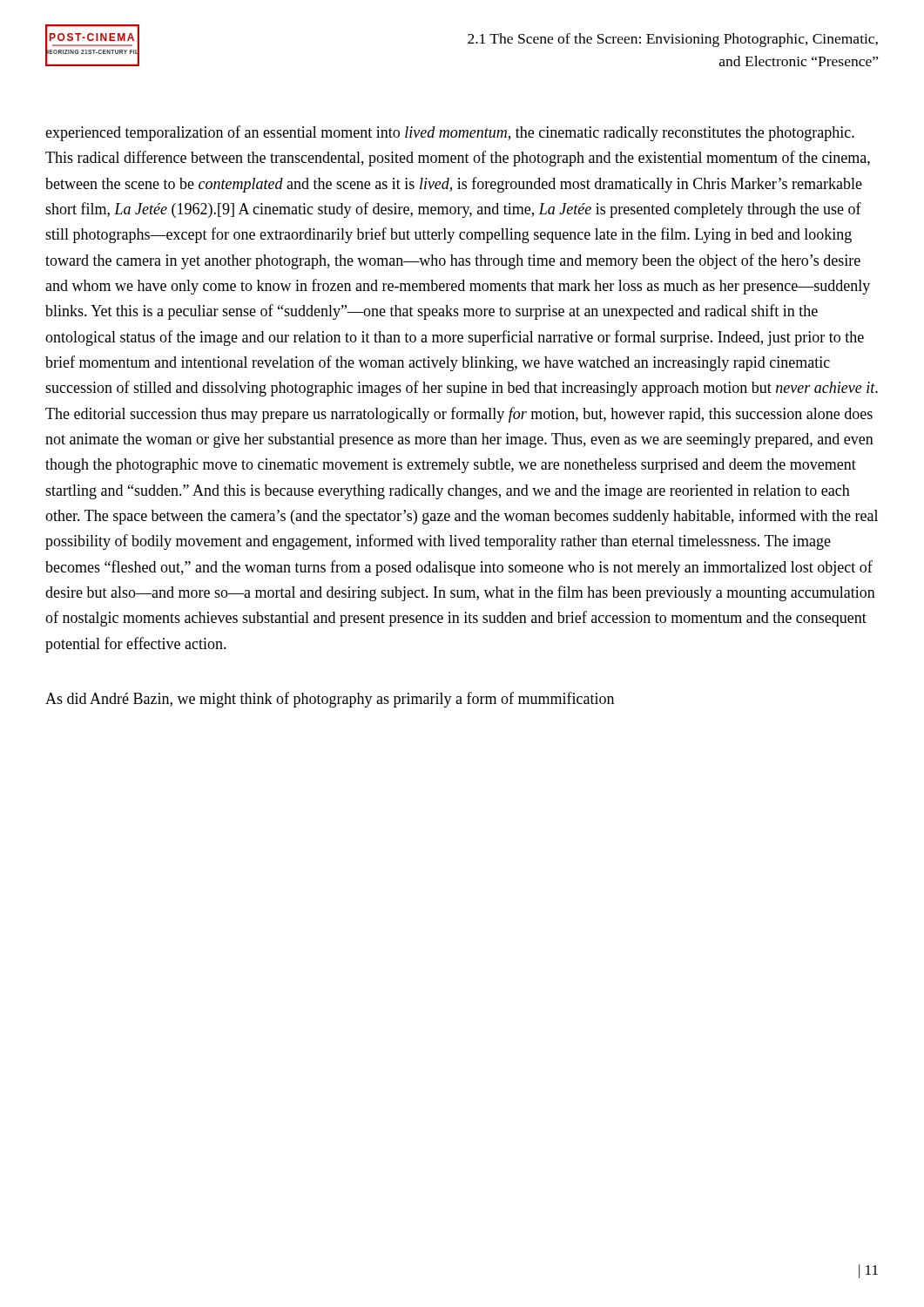
Task: Find the passage starting "As did André Bazin, we might"
Action: pos(330,699)
